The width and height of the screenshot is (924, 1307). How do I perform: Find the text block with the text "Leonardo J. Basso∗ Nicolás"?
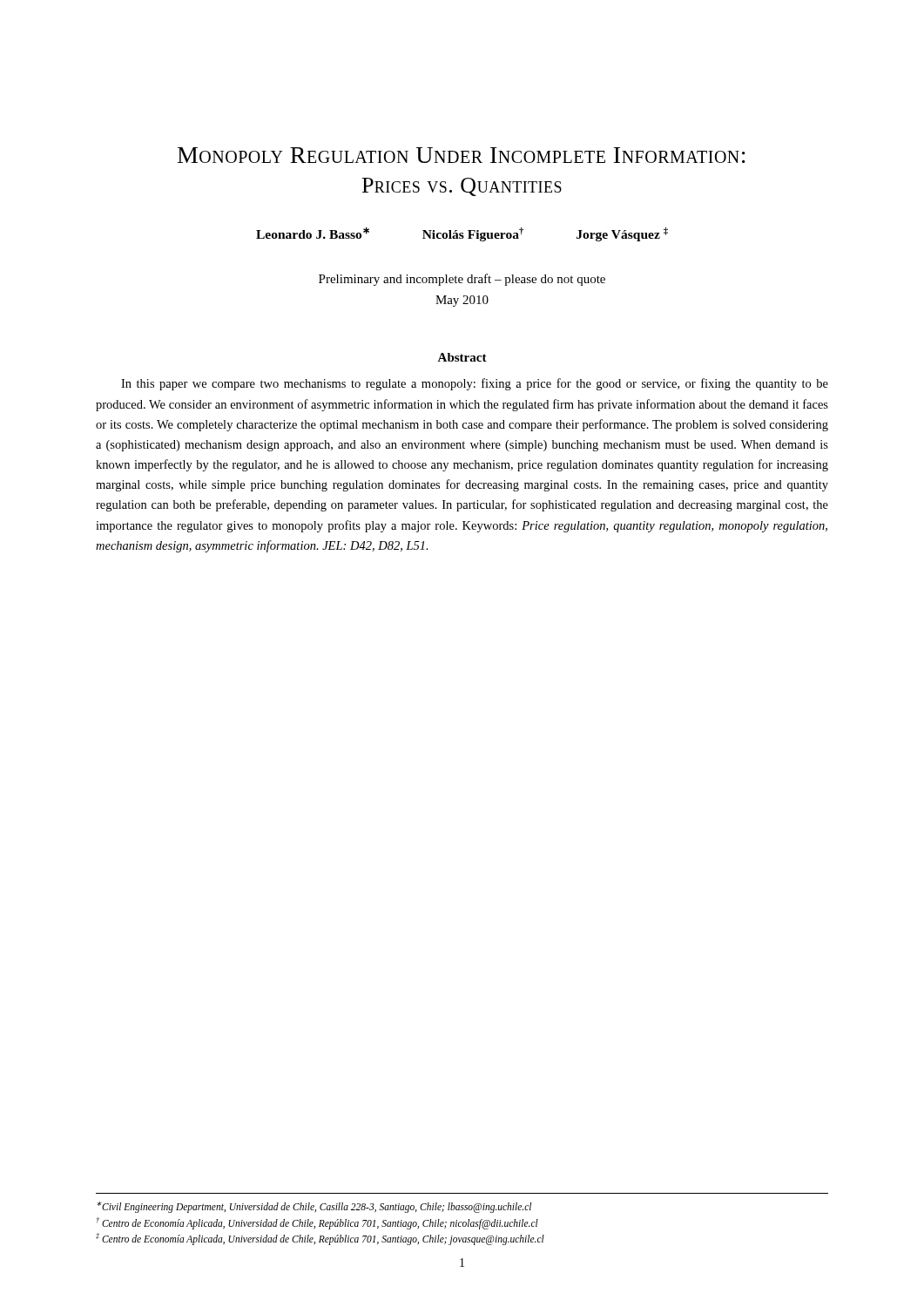[462, 234]
